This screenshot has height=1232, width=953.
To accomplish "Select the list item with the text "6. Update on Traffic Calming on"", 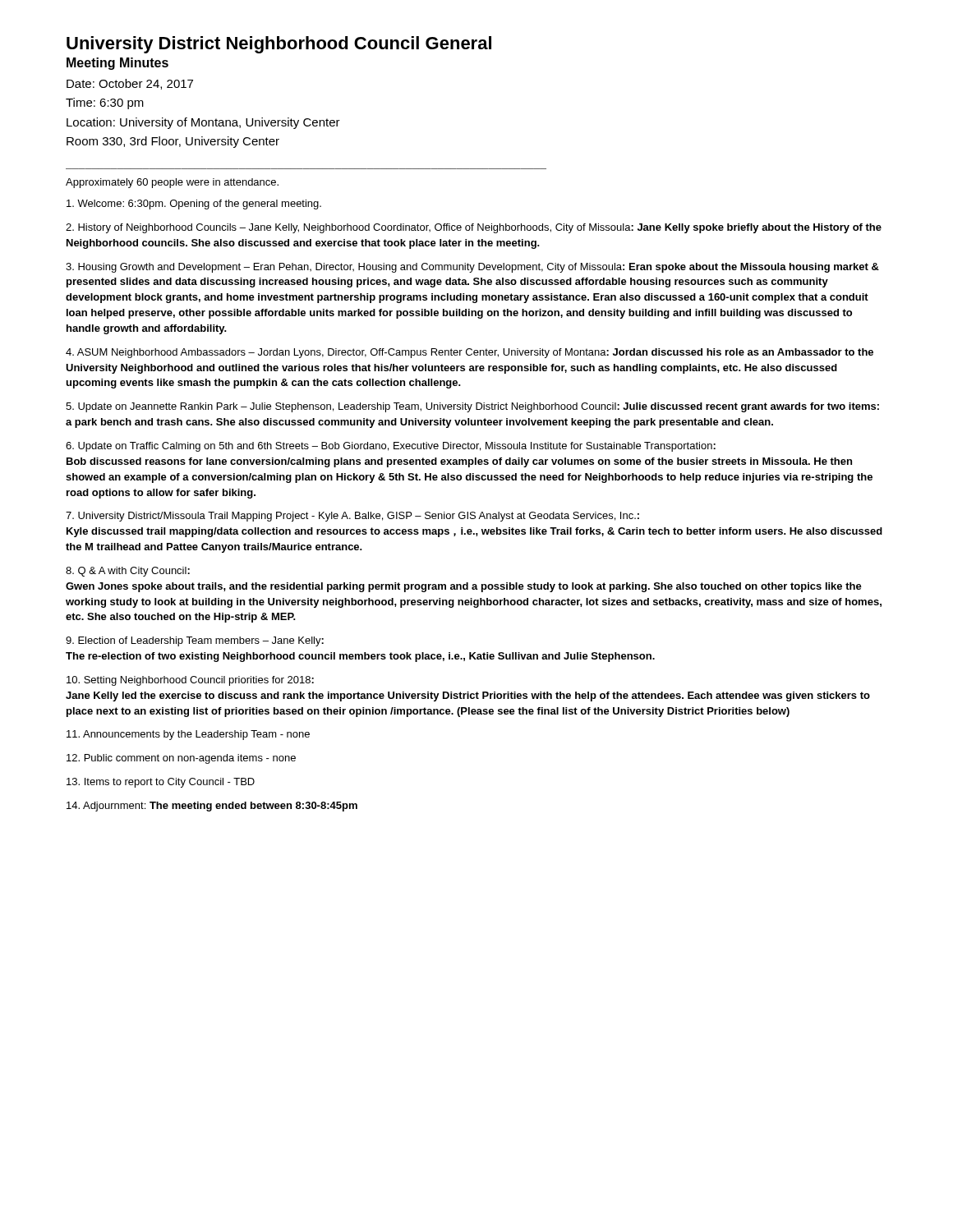I will tap(476, 470).
